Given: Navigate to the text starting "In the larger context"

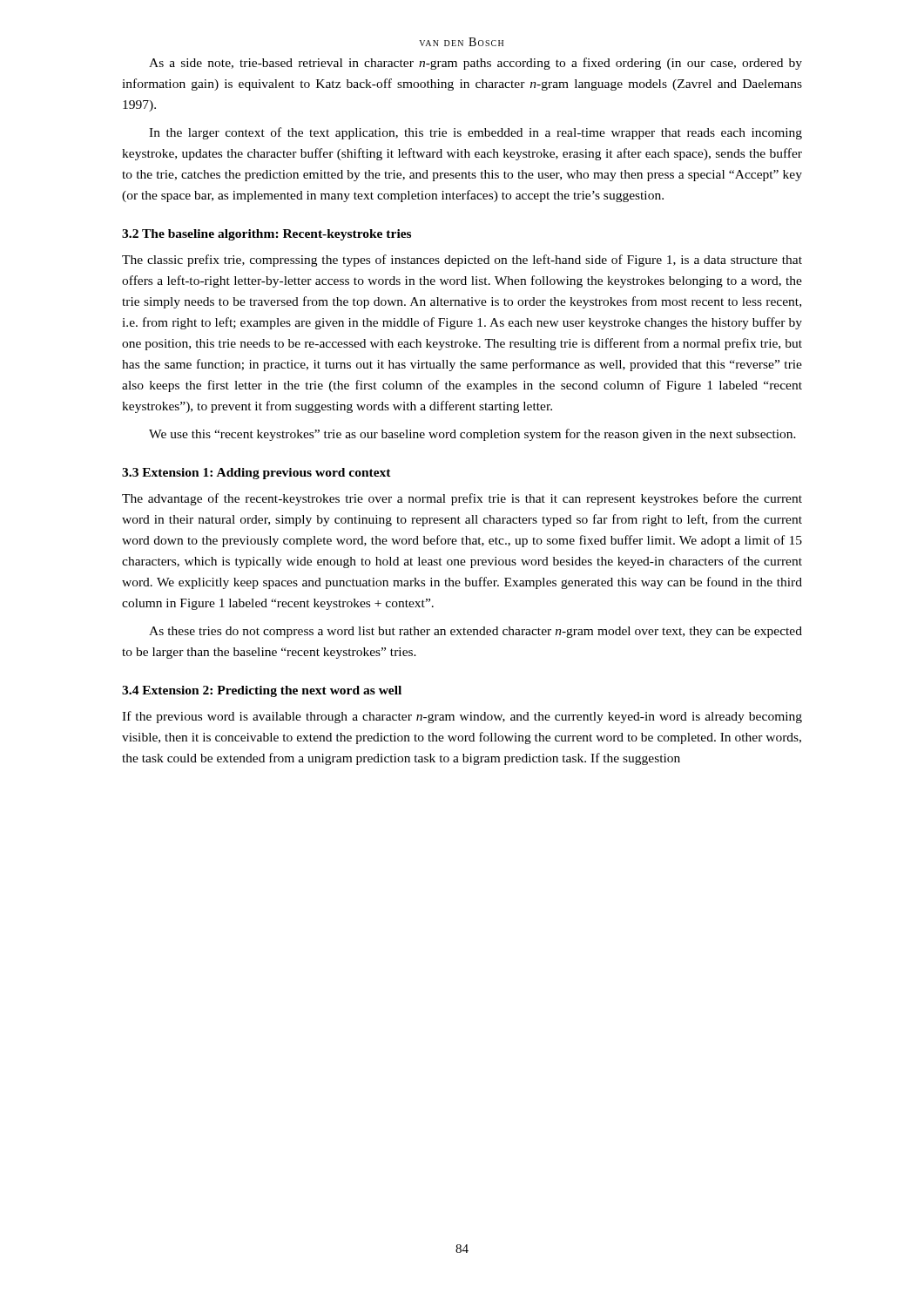Looking at the screenshot, I should click(462, 164).
